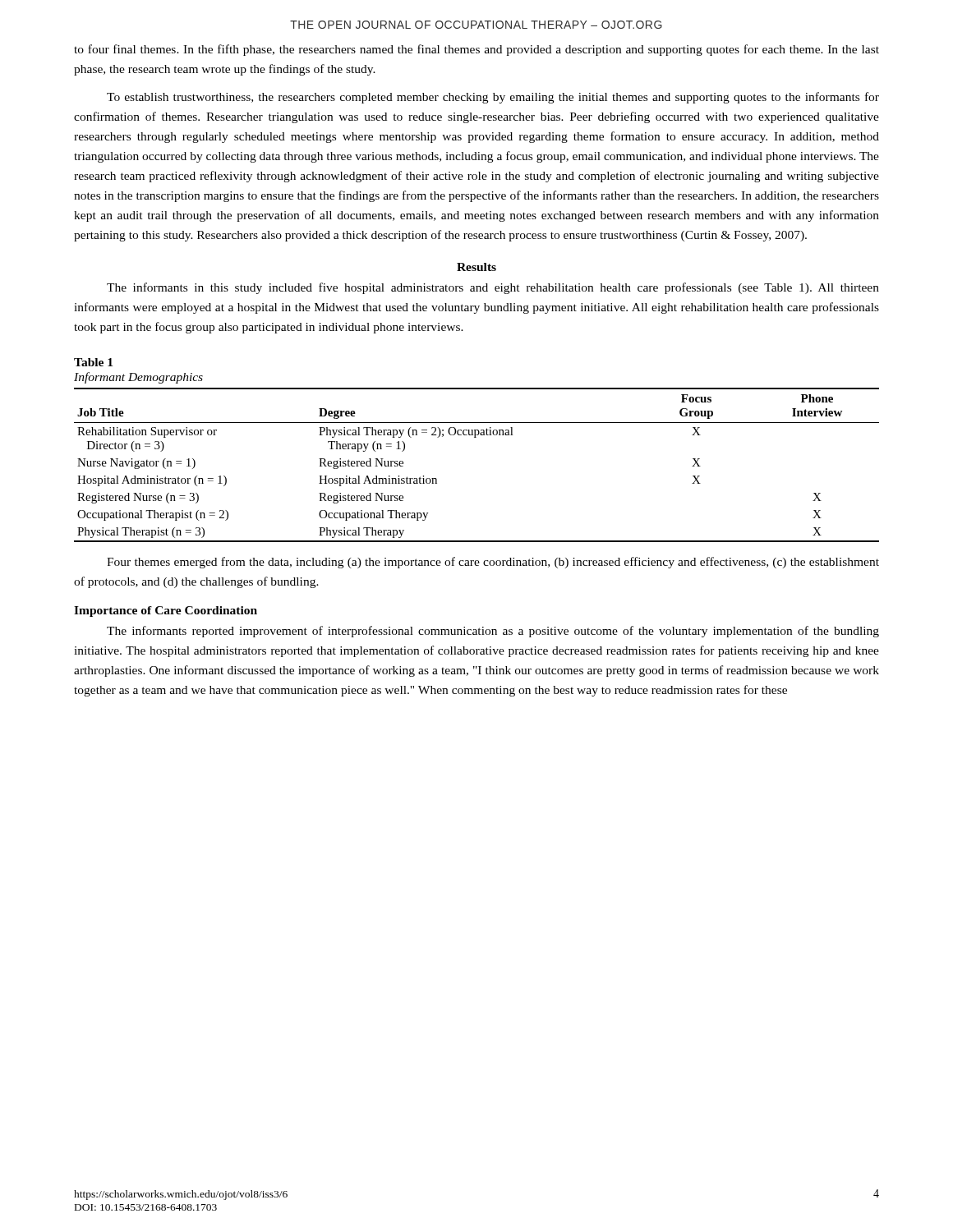
Task: Click on the text block that says "Four themes emerged from the"
Action: tap(476, 571)
